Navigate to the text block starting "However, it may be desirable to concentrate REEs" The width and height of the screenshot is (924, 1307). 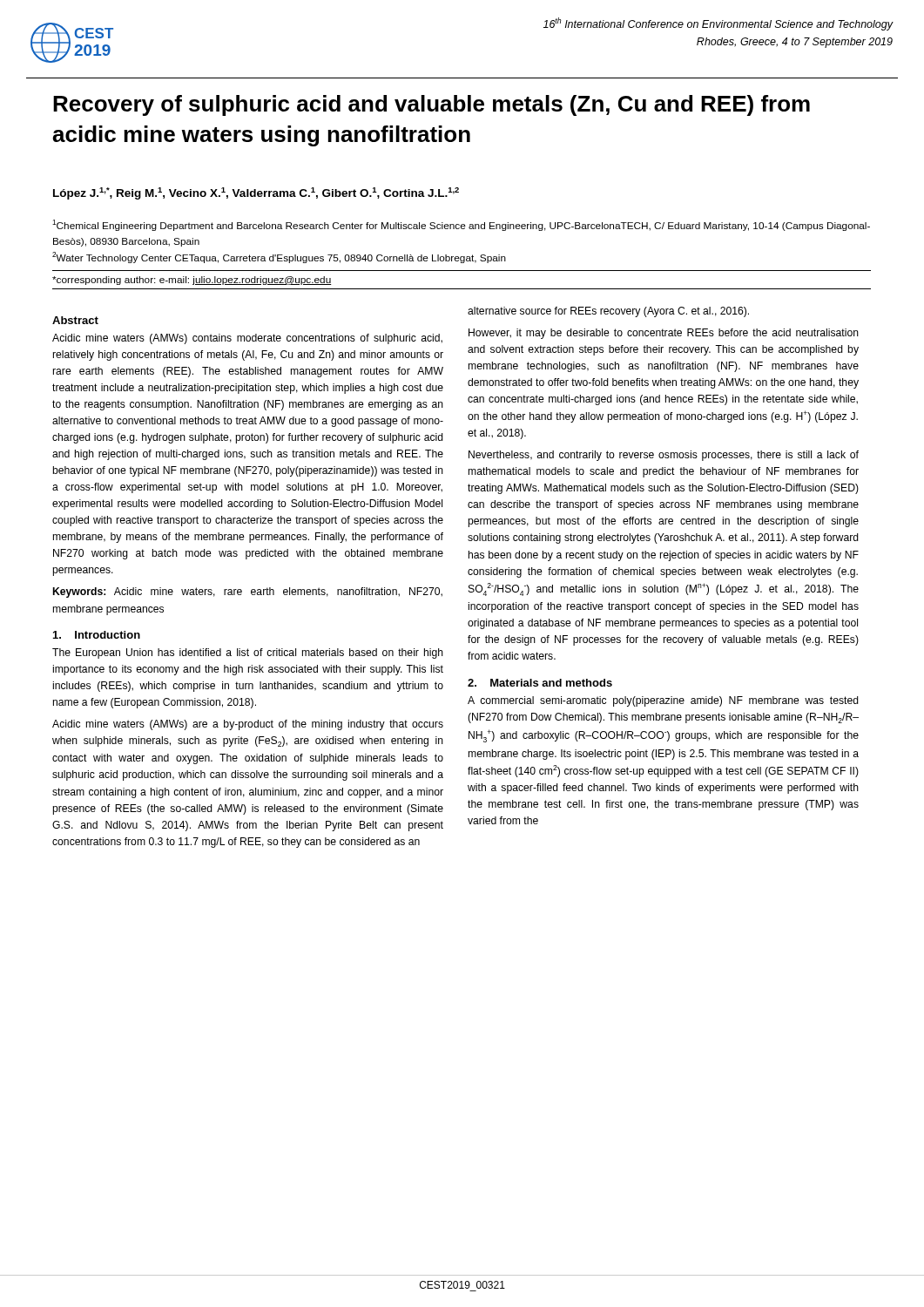tap(663, 383)
